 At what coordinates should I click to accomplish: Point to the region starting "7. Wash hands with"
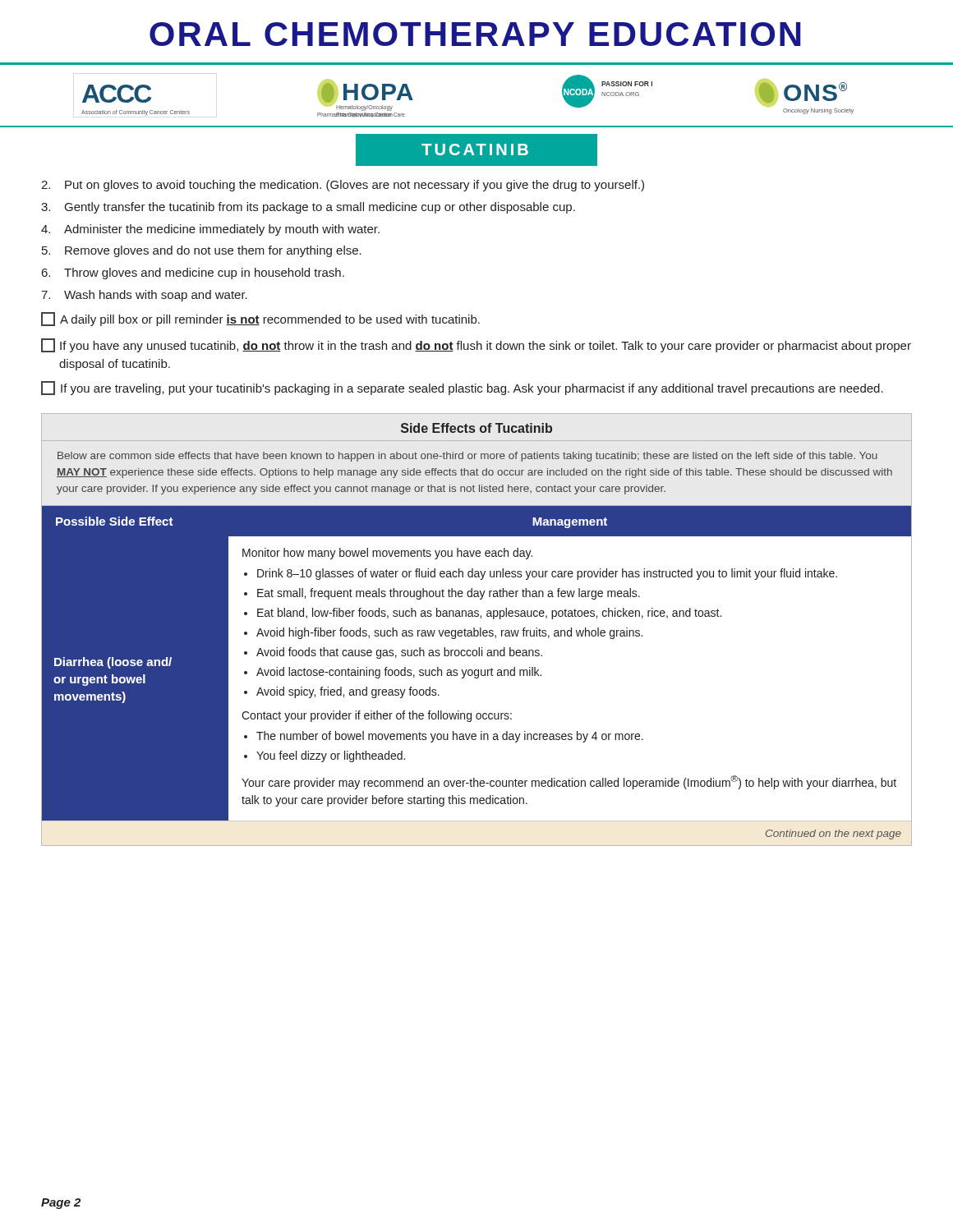[x=144, y=295]
